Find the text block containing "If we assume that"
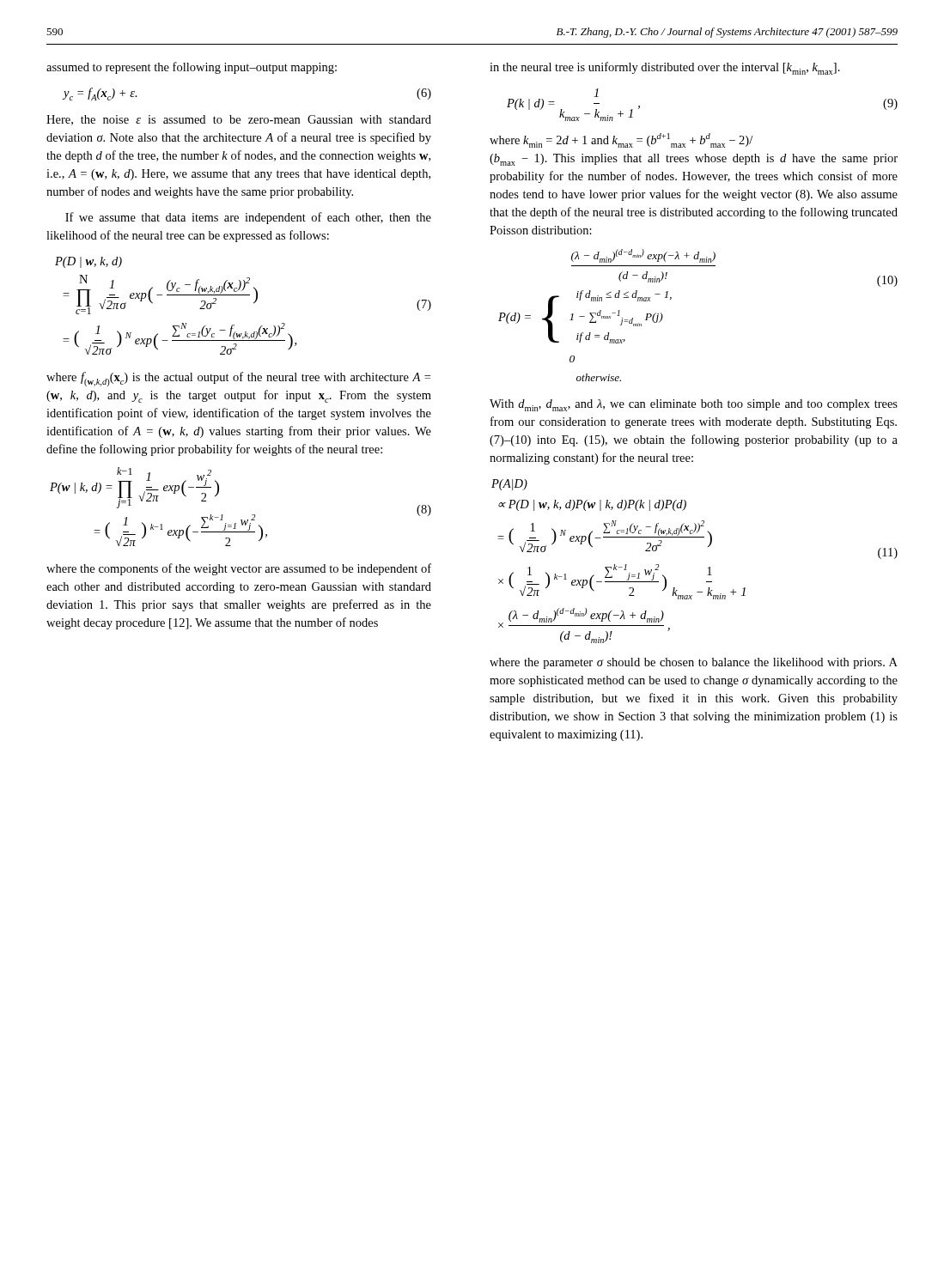Image resolution: width=944 pixels, height=1288 pixels. (239, 227)
